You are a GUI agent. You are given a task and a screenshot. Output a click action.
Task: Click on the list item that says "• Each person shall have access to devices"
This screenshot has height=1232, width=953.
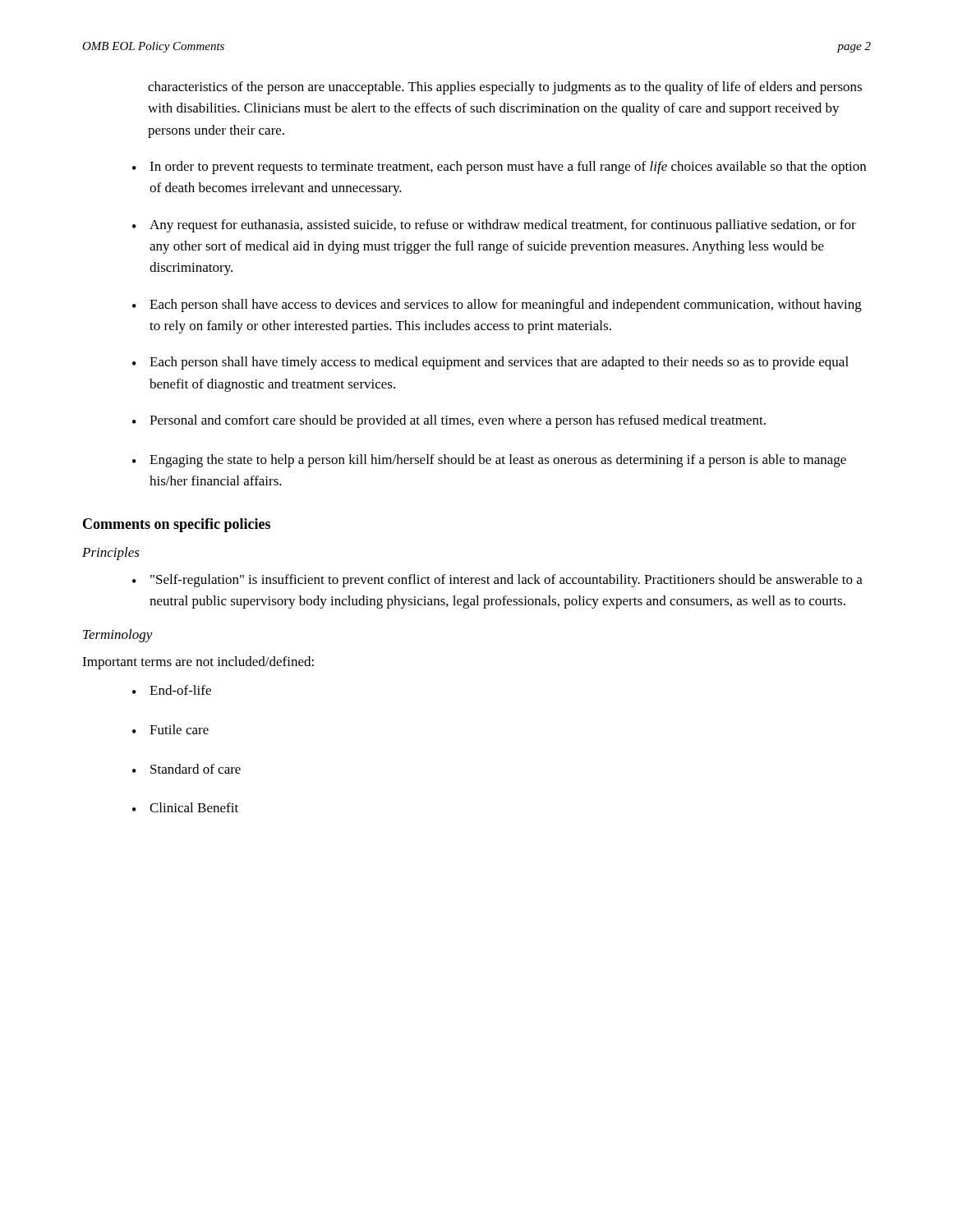click(x=501, y=315)
